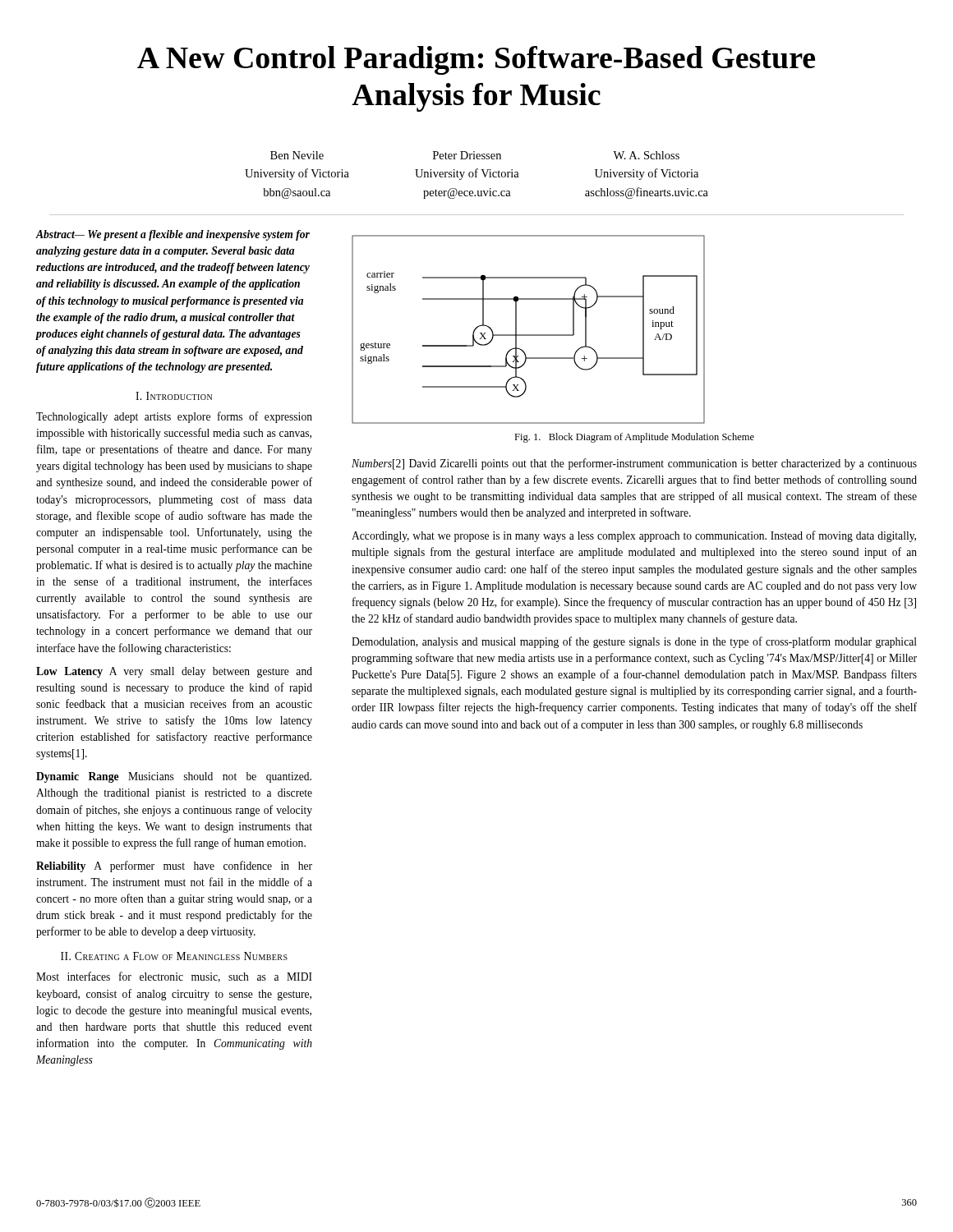Image resolution: width=953 pixels, height=1232 pixels.
Task: Point to the section header beginning "II. Creating a Flow of Meaningless"
Action: tap(174, 957)
